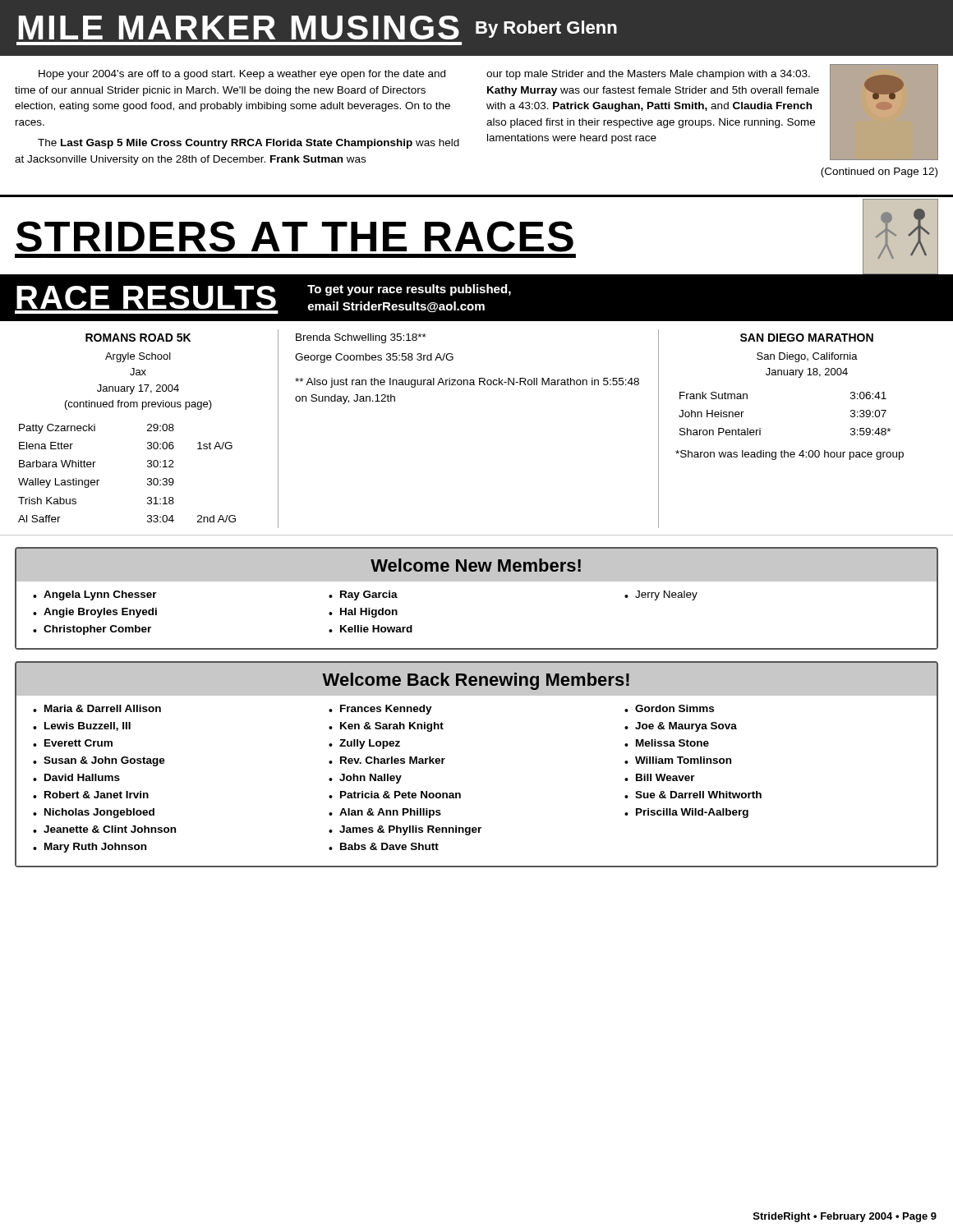Locate the list item containing "•Hal Higdon"

pos(363,613)
